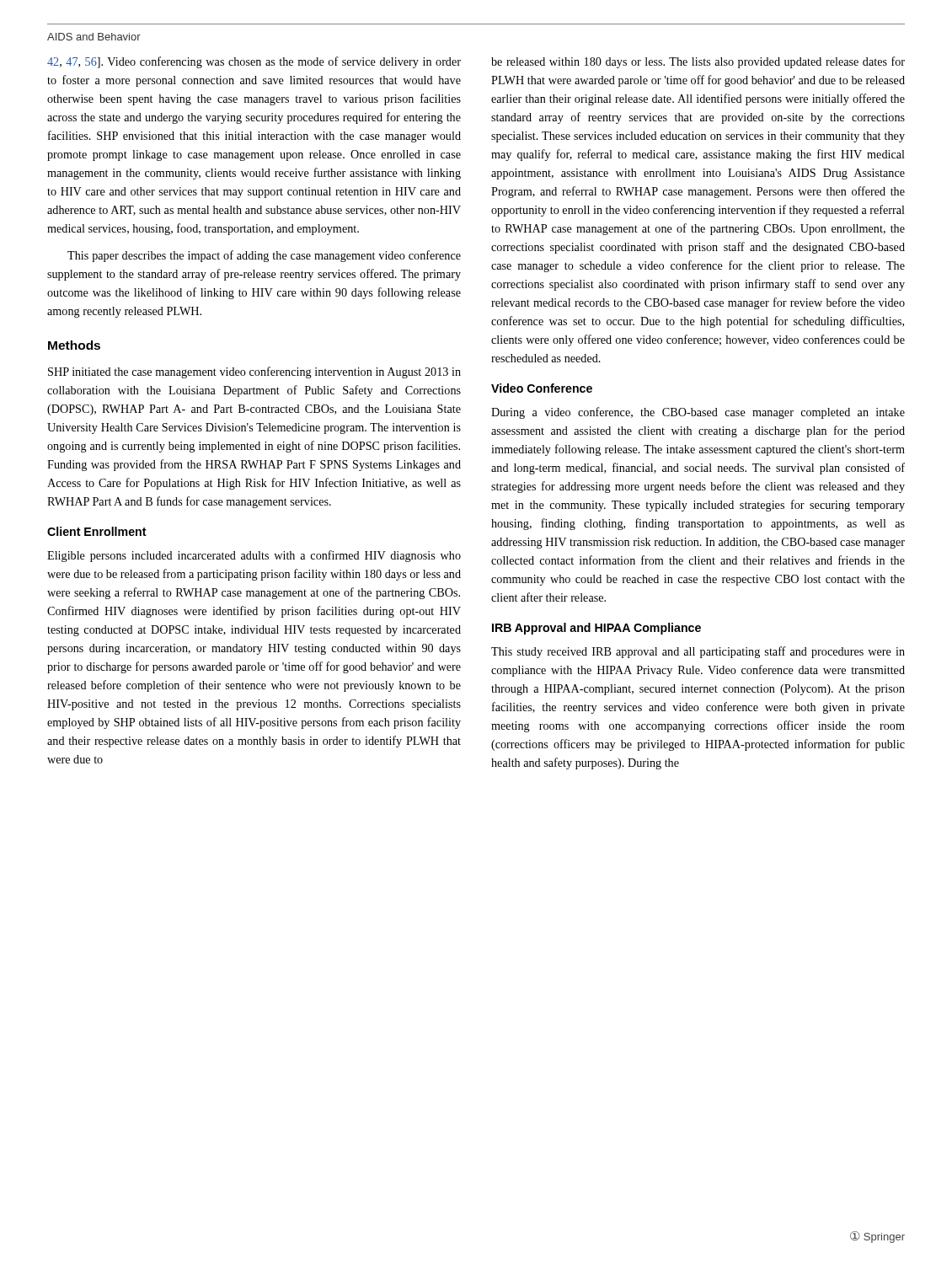Viewport: 952px width, 1264px height.
Task: Find the block on this page that starts "Eligible persons included"
Action: click(254, 657)
